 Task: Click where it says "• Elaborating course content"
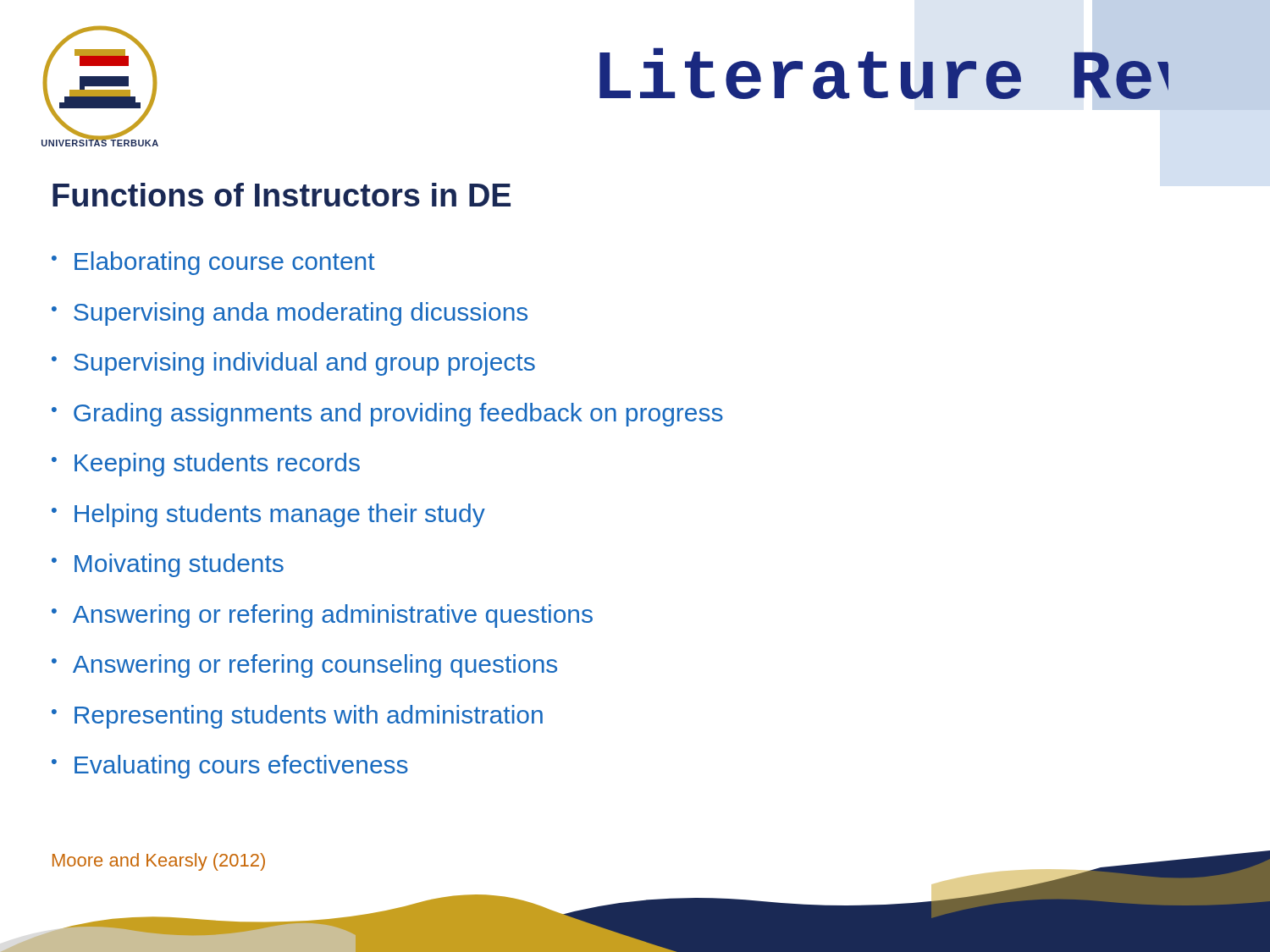(x=213, y=261)
